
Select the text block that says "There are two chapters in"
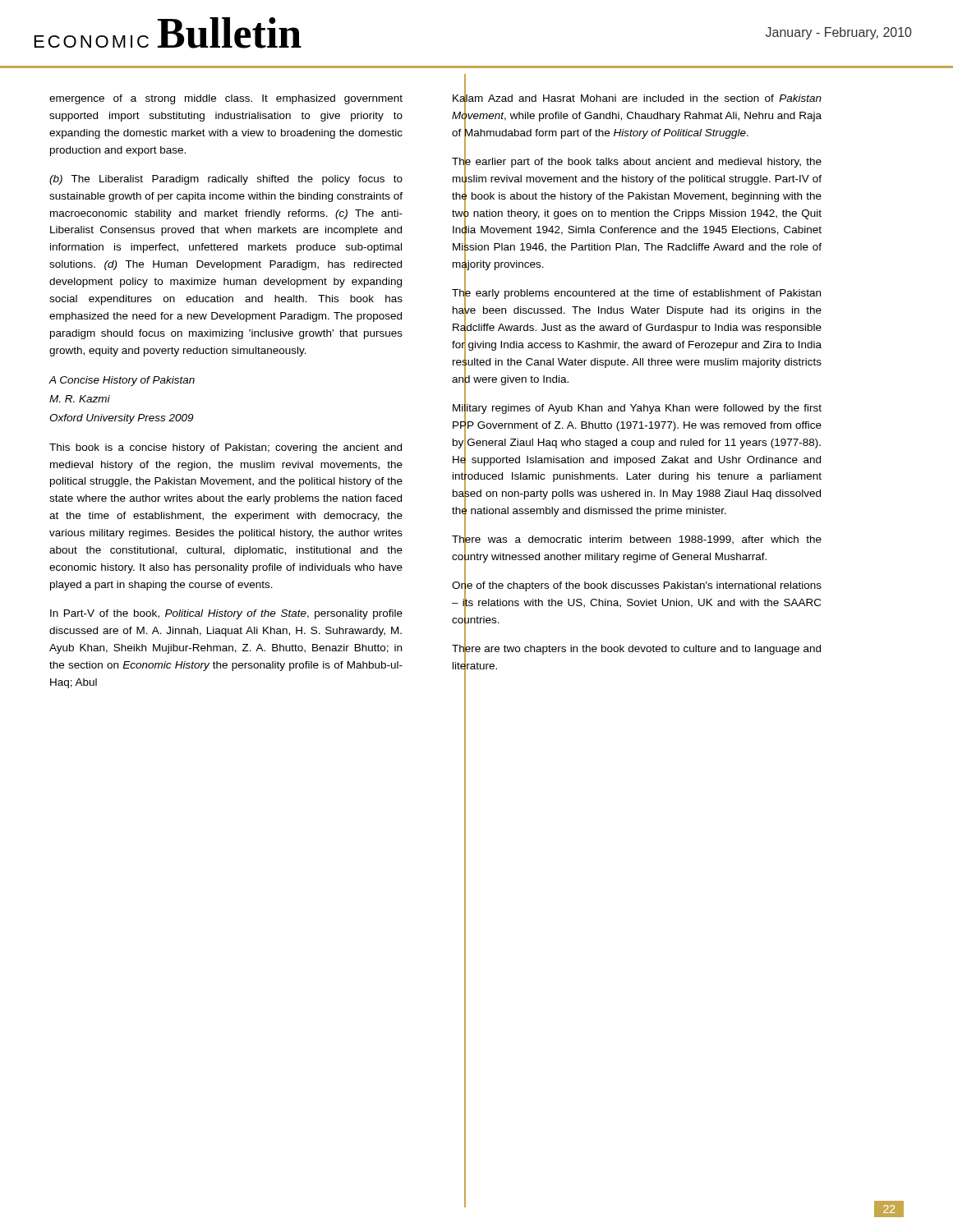pyautogui.click(x=637, y=657)
